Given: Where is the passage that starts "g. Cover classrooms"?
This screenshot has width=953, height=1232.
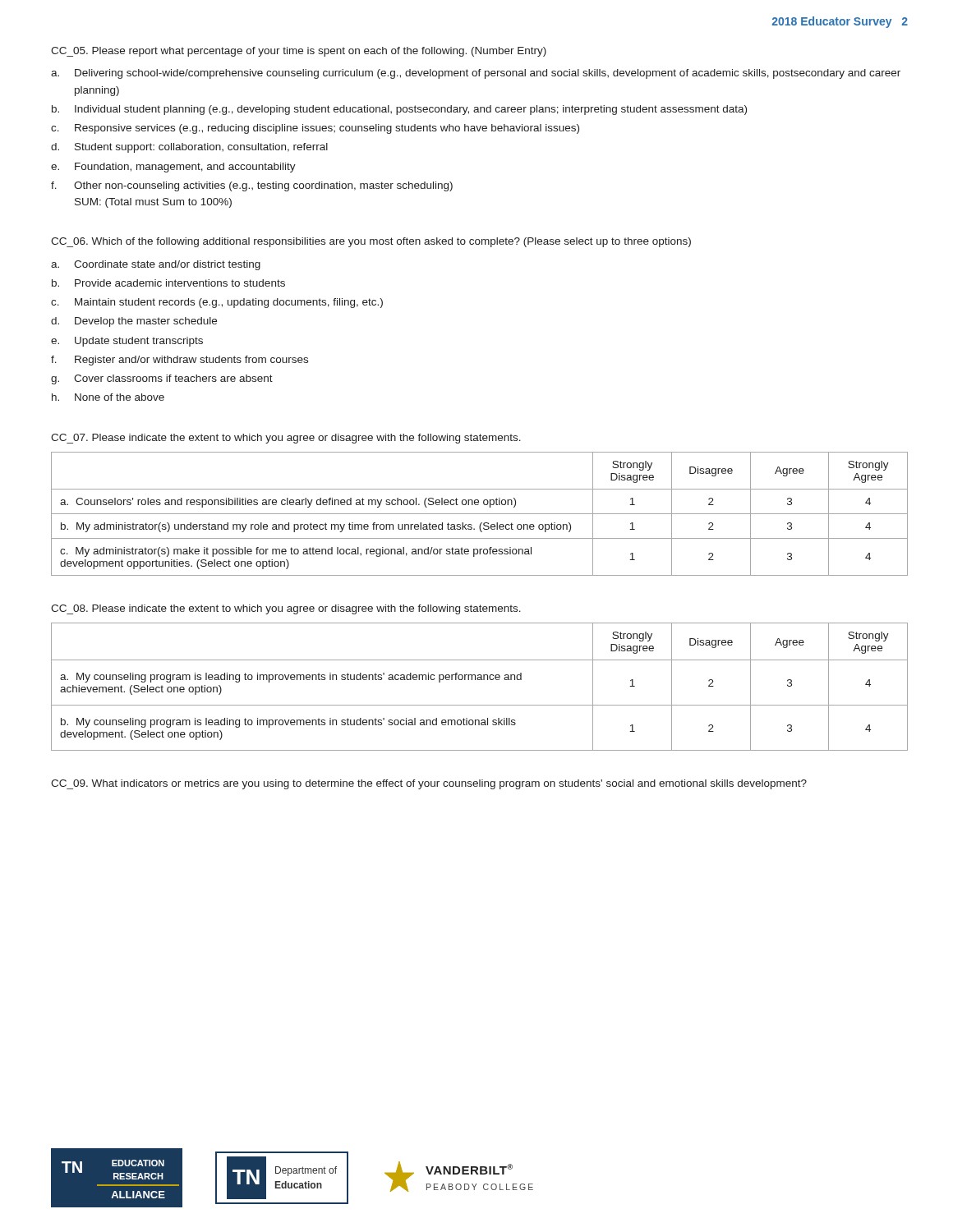Looking at the screenshot, I should coord(162,379).
